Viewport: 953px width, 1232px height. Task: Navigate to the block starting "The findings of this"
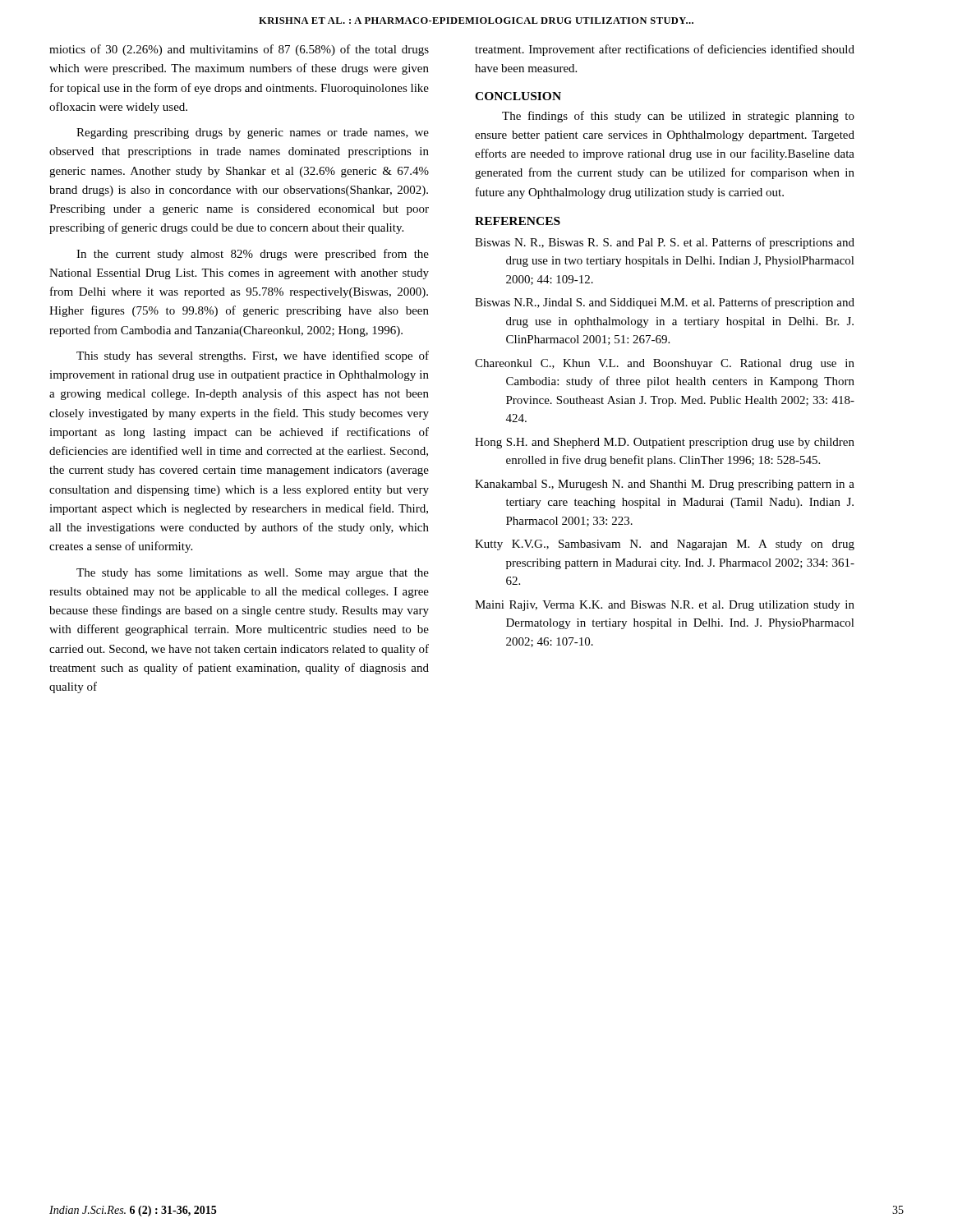[x=665, y=154]
